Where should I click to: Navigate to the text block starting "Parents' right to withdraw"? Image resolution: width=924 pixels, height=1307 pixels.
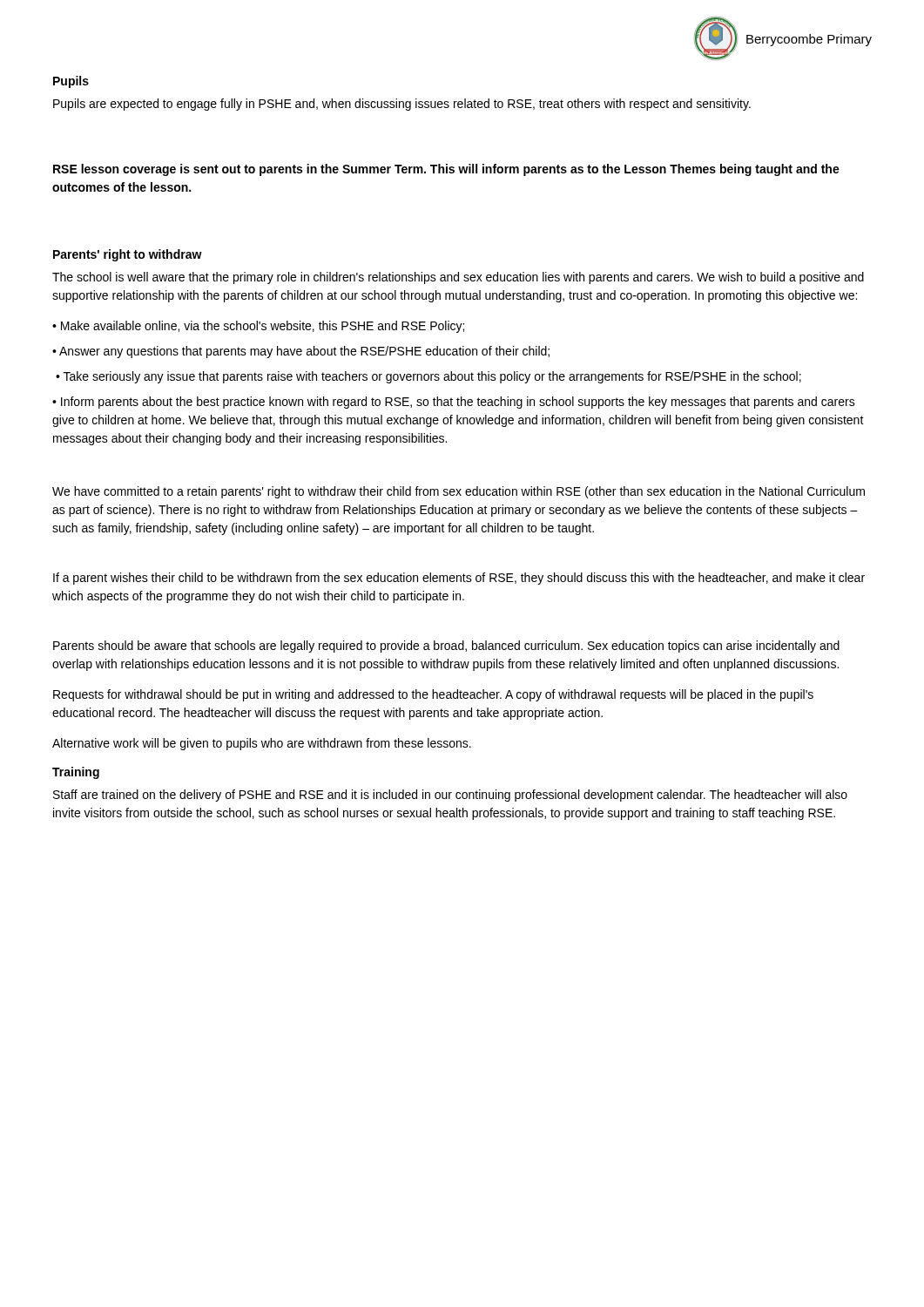(127, 254)
